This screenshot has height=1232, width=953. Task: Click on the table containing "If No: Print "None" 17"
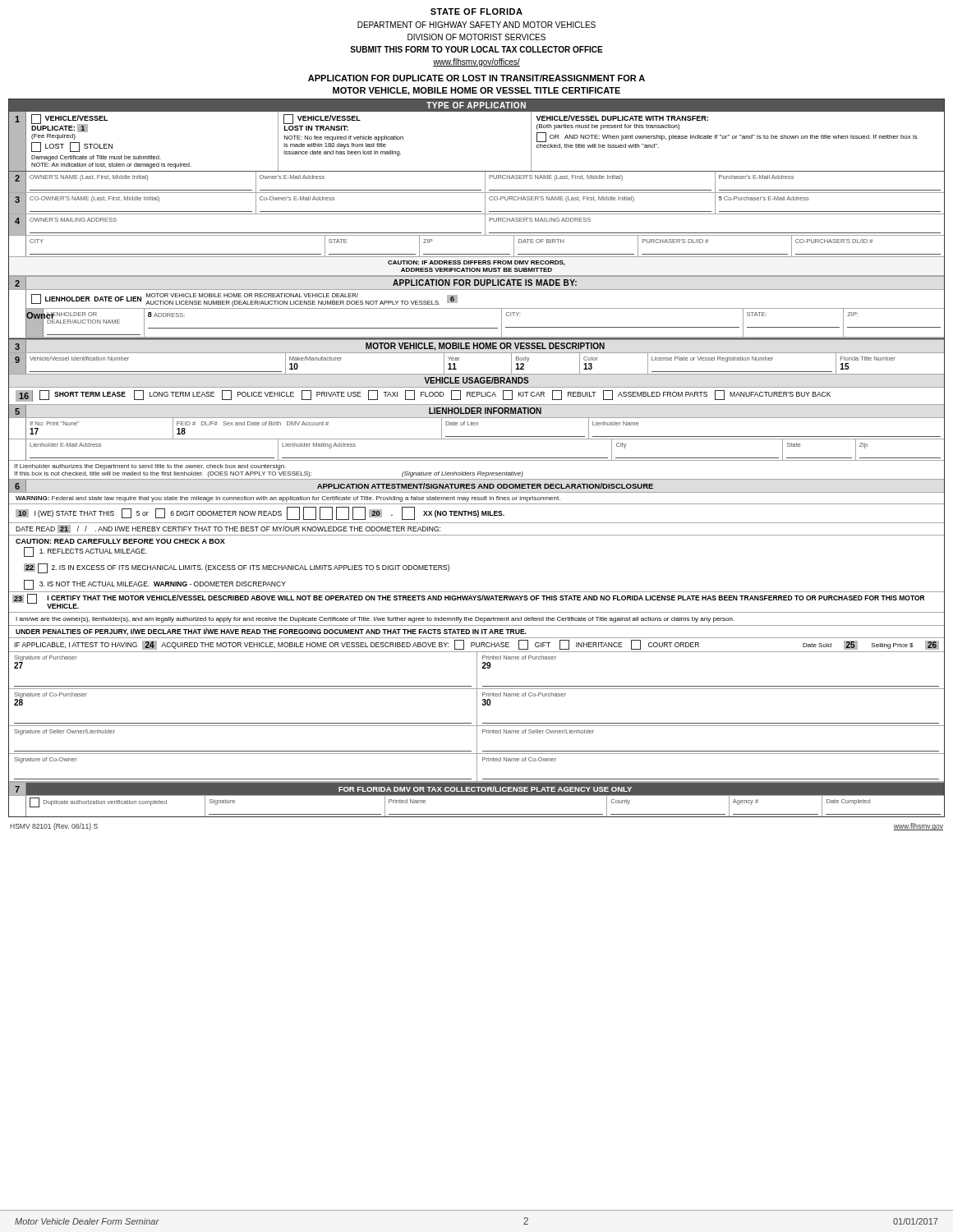476,429
